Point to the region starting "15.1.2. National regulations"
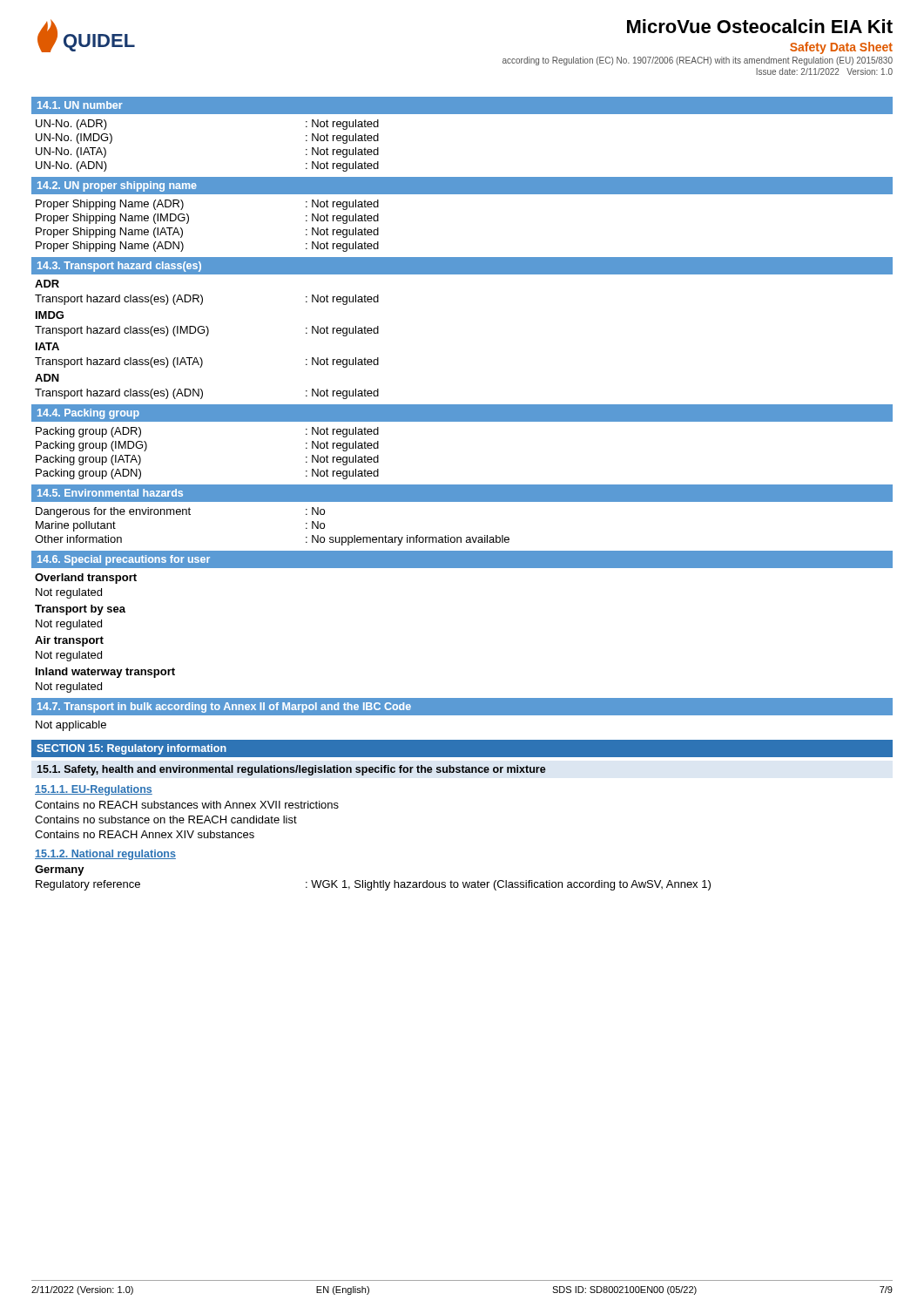This screenshot has width=924, height=1307. 105,854
